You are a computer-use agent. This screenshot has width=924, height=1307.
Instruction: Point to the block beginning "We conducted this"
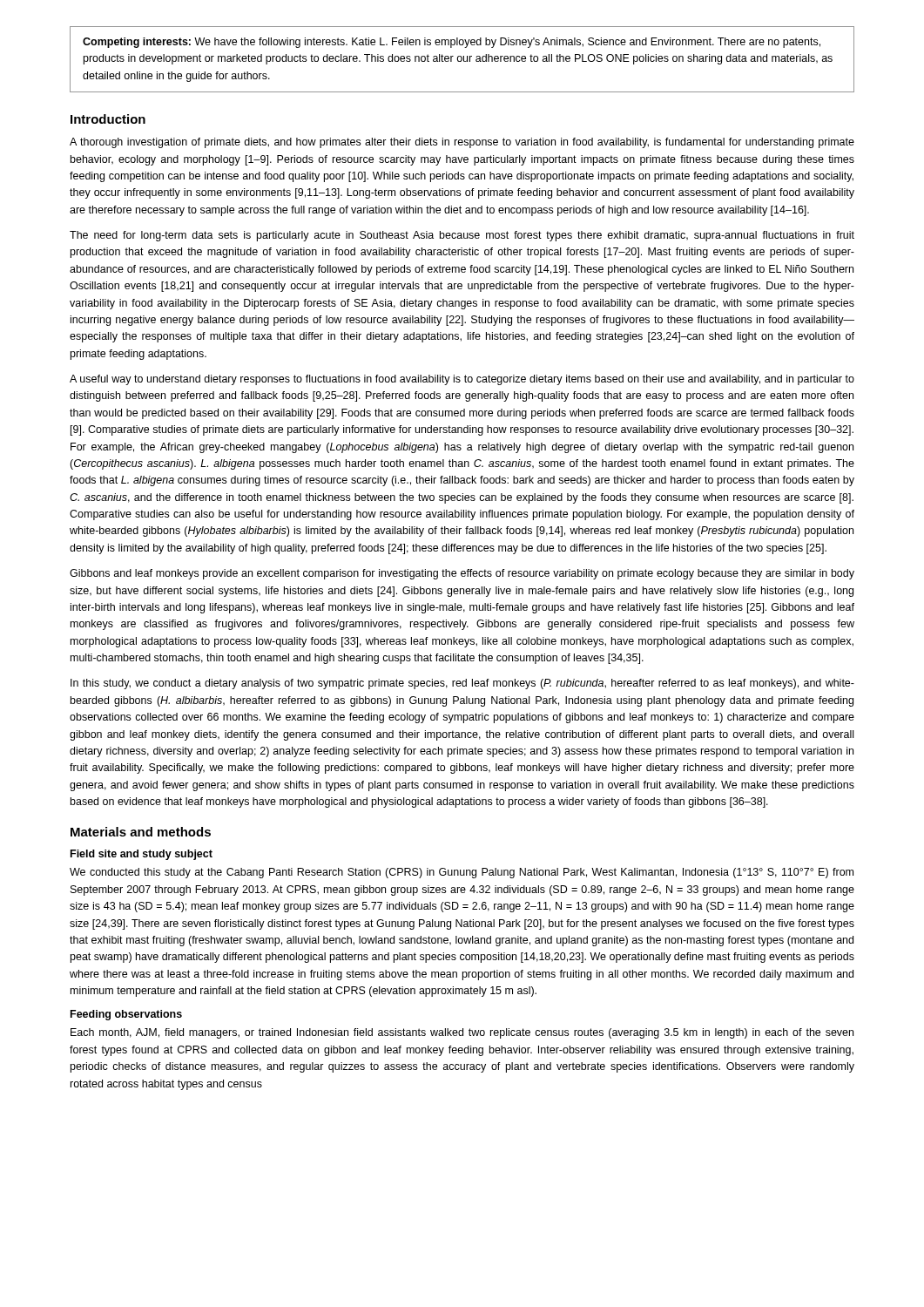click(x=462, y=932)
